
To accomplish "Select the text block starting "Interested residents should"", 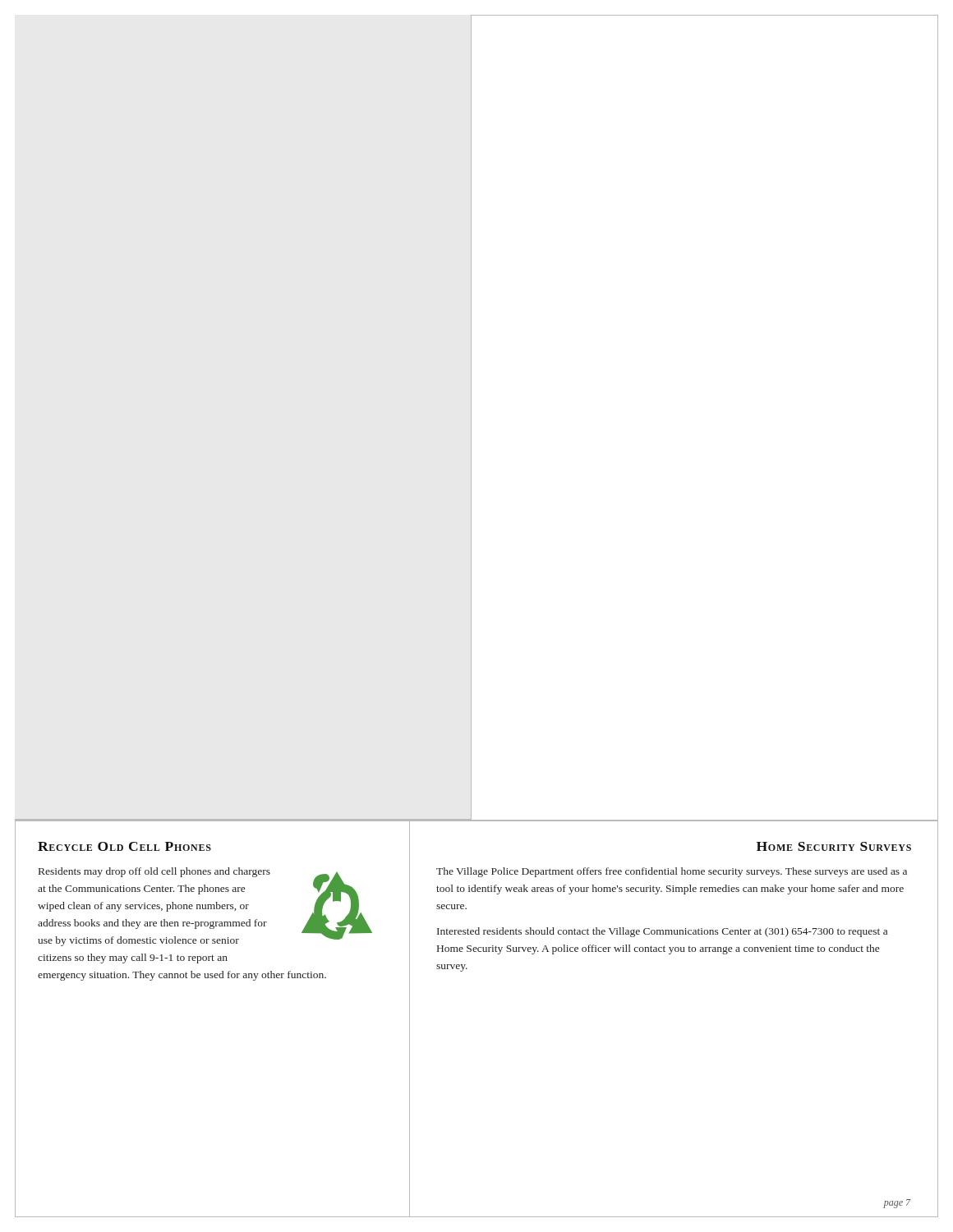I will 674,949.
